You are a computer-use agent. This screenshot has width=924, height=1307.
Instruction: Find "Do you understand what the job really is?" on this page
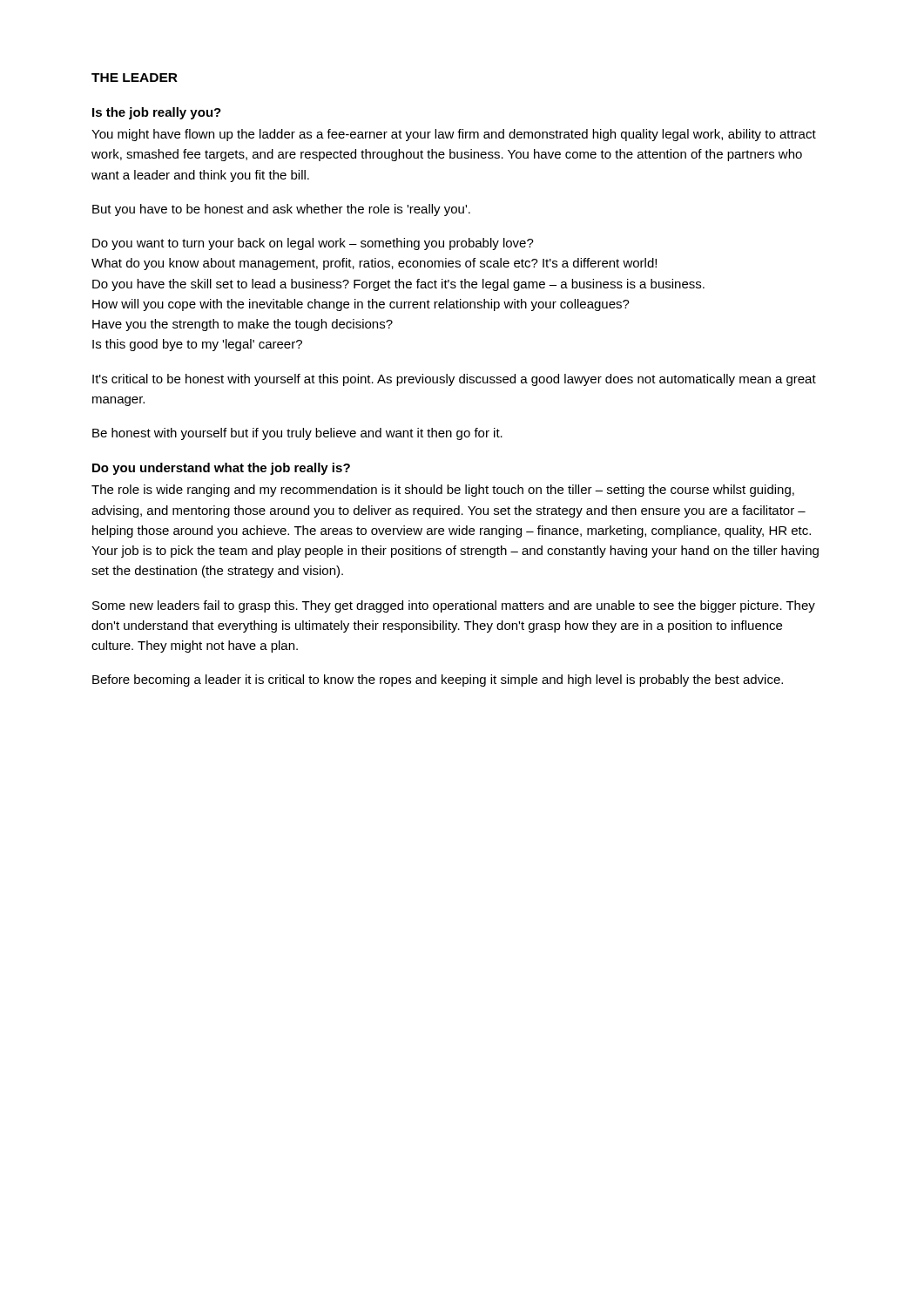click(x=221, y=468)
